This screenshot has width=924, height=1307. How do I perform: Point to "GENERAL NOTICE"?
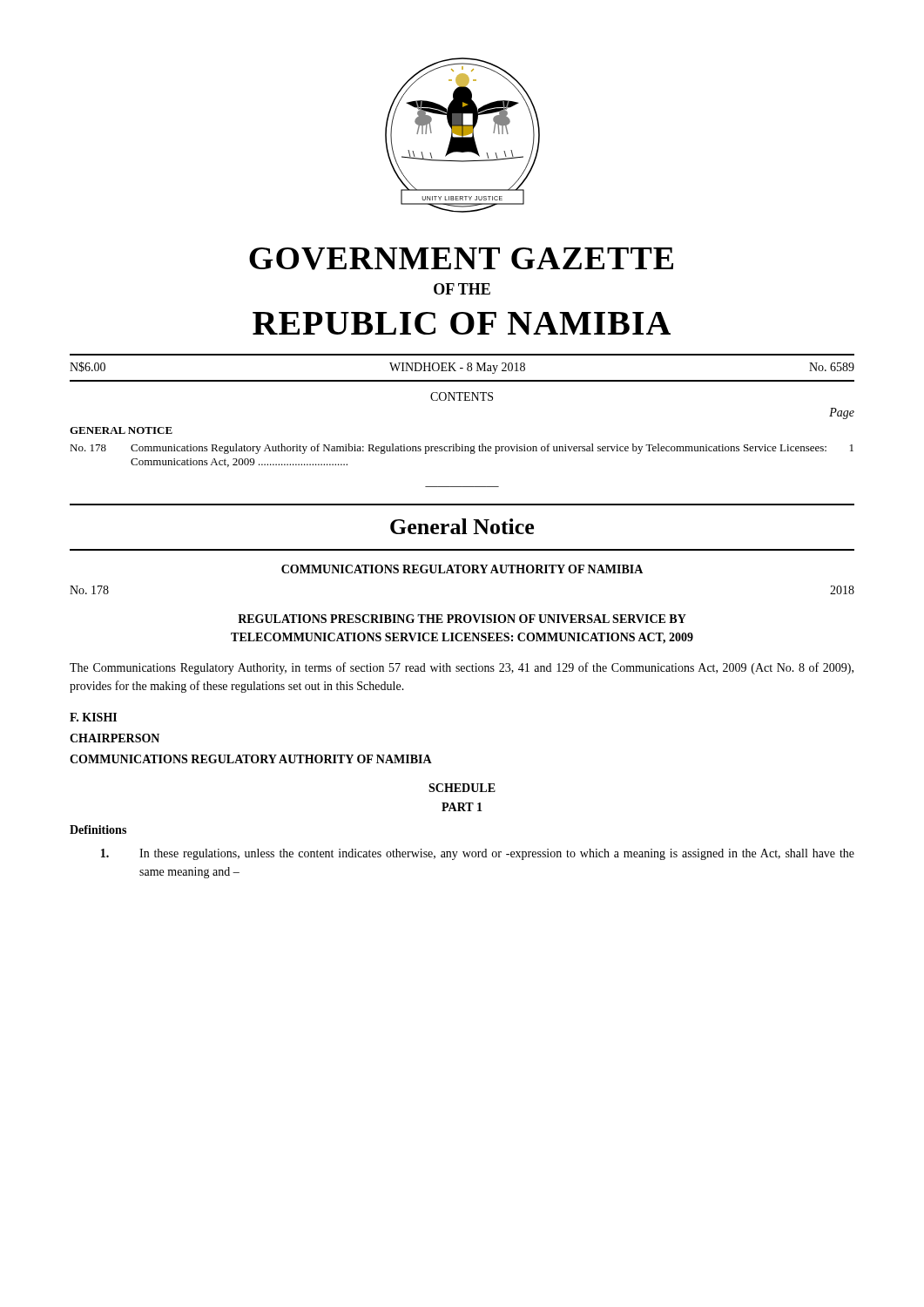(121, 430)
